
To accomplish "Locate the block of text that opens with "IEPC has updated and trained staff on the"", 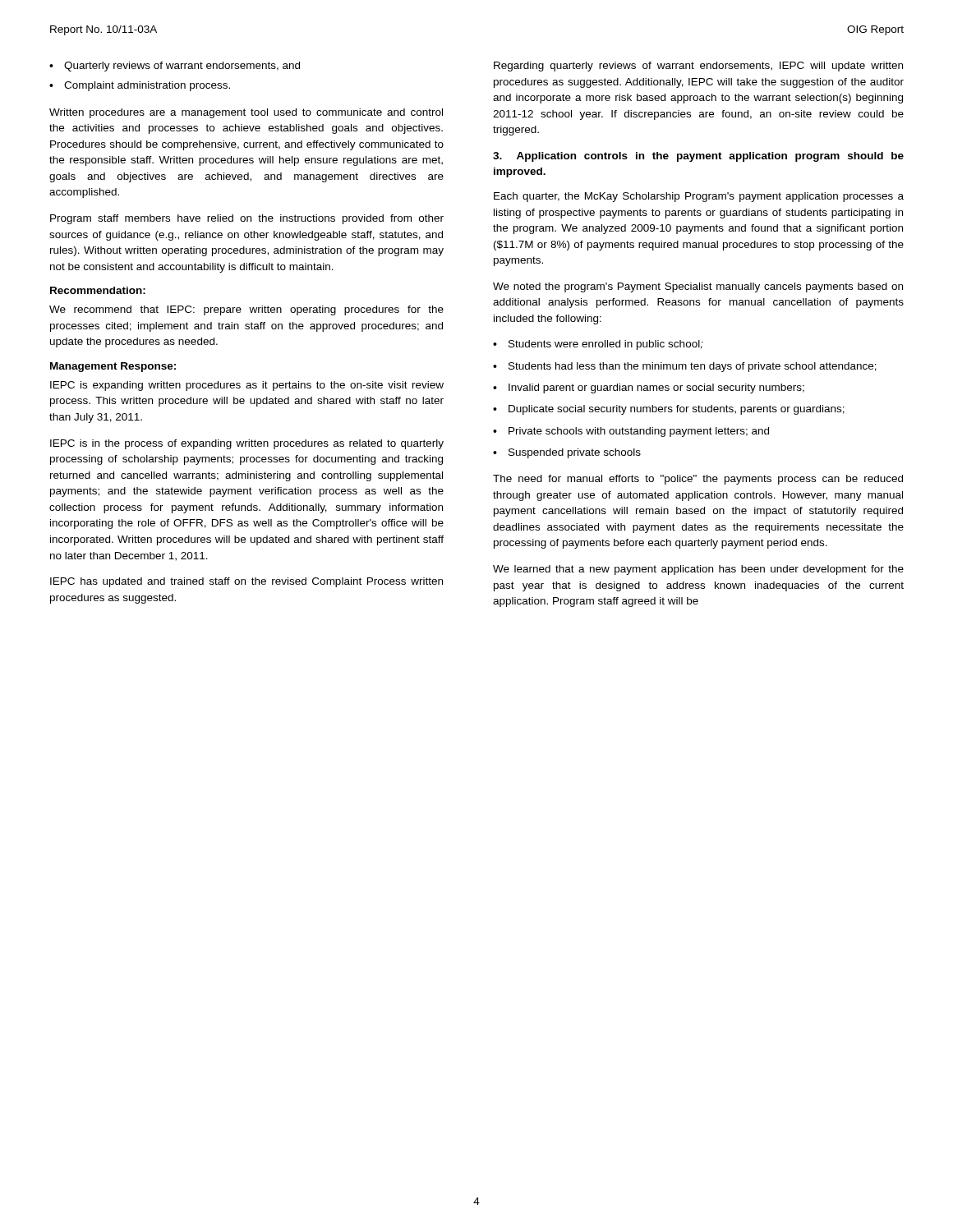I will tap(246, 589).
